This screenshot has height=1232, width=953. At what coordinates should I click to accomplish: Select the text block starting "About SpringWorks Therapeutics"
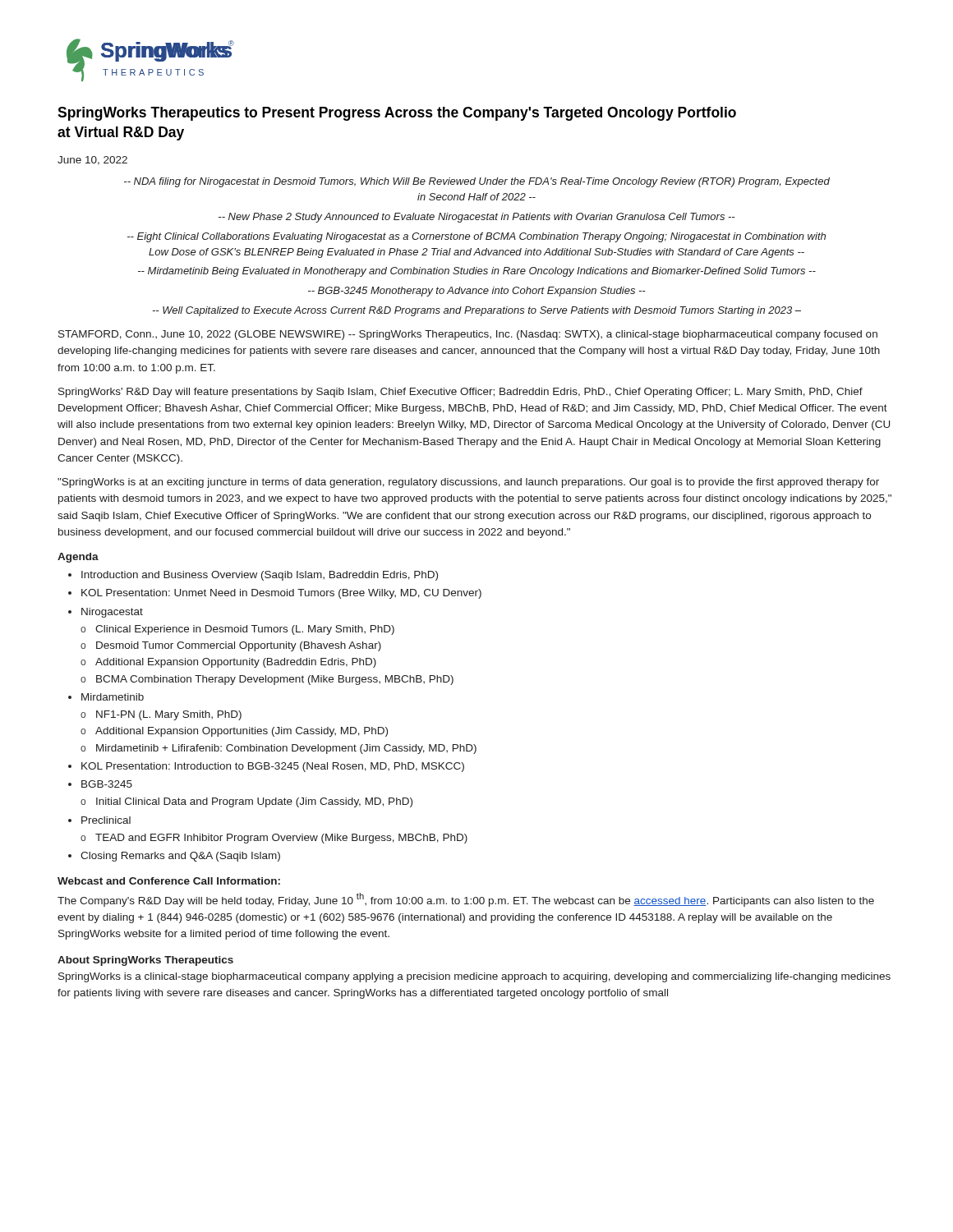pos(146,959)
